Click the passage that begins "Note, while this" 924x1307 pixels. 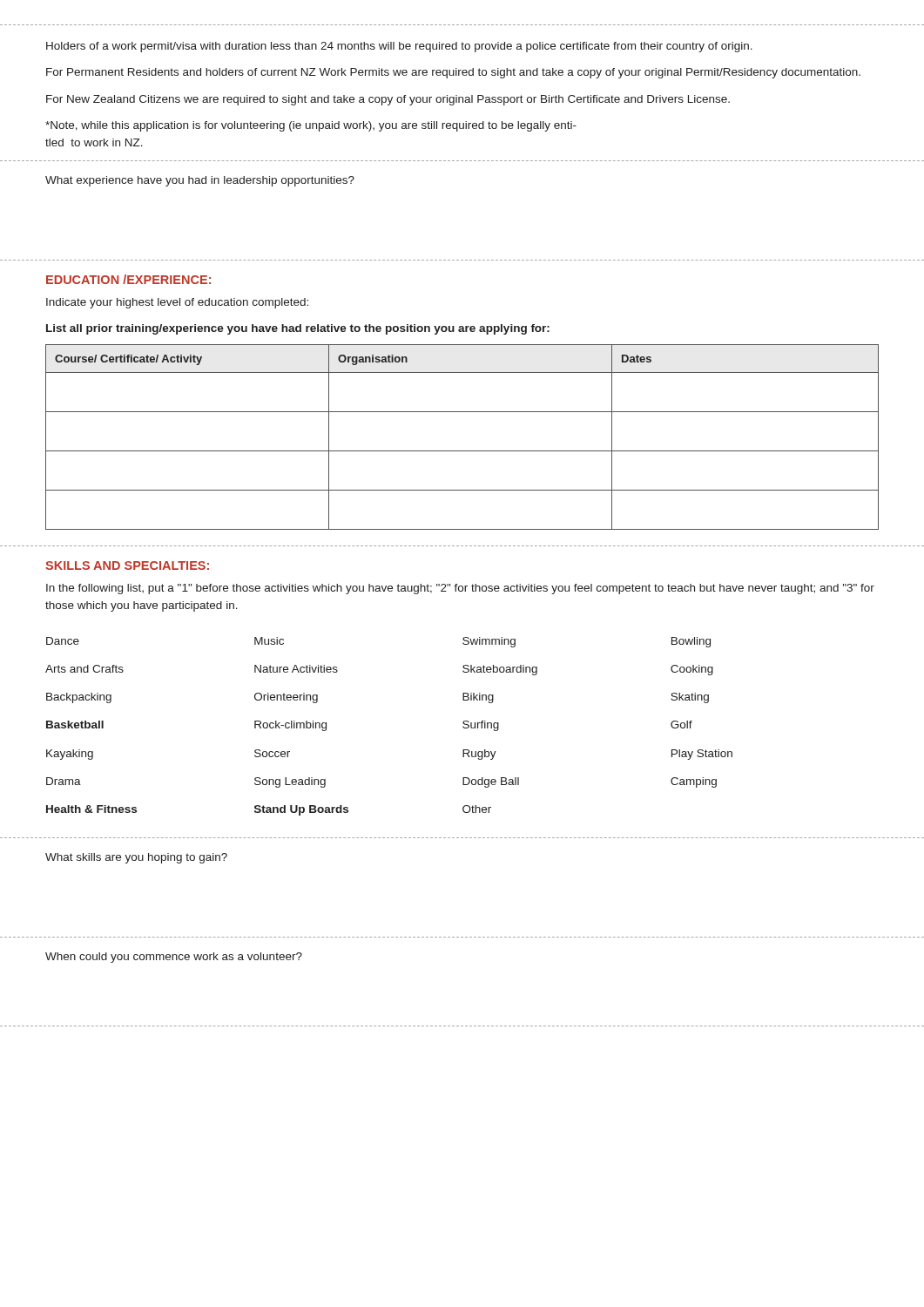click(x=311, y=134)
